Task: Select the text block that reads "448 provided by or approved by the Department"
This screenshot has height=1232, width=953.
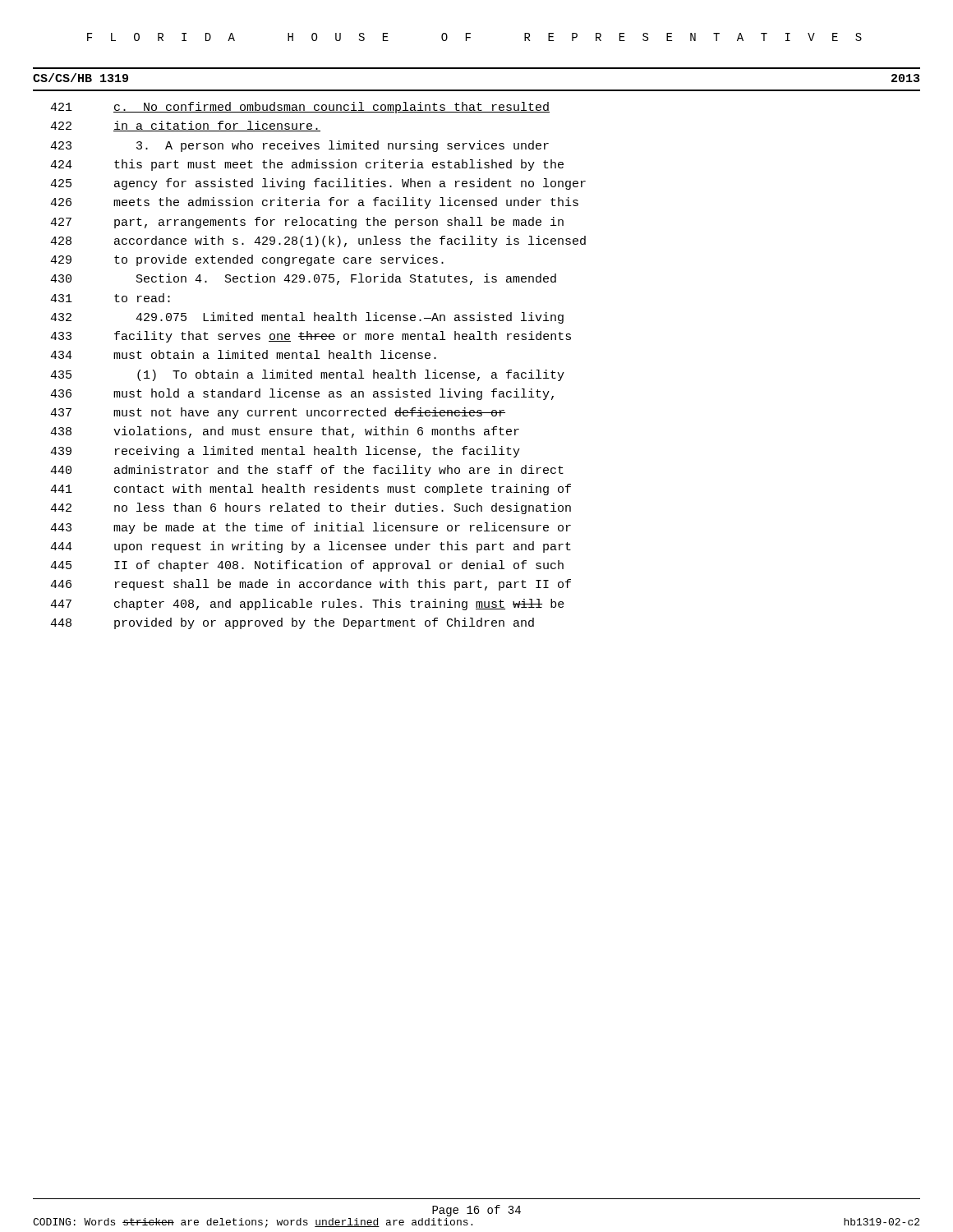Action: coord(476,624)
